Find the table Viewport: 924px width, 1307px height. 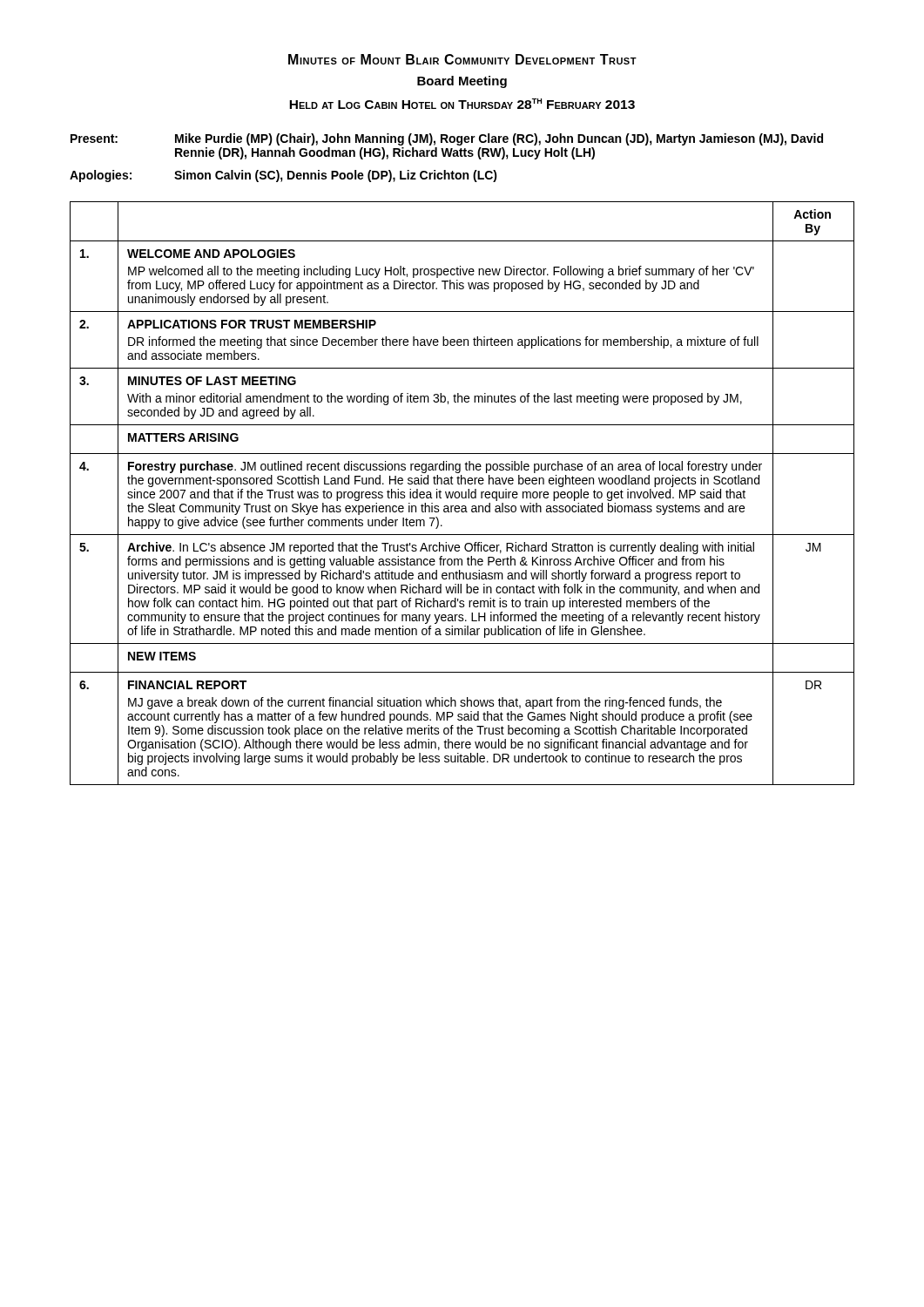[x=462, y=493]
